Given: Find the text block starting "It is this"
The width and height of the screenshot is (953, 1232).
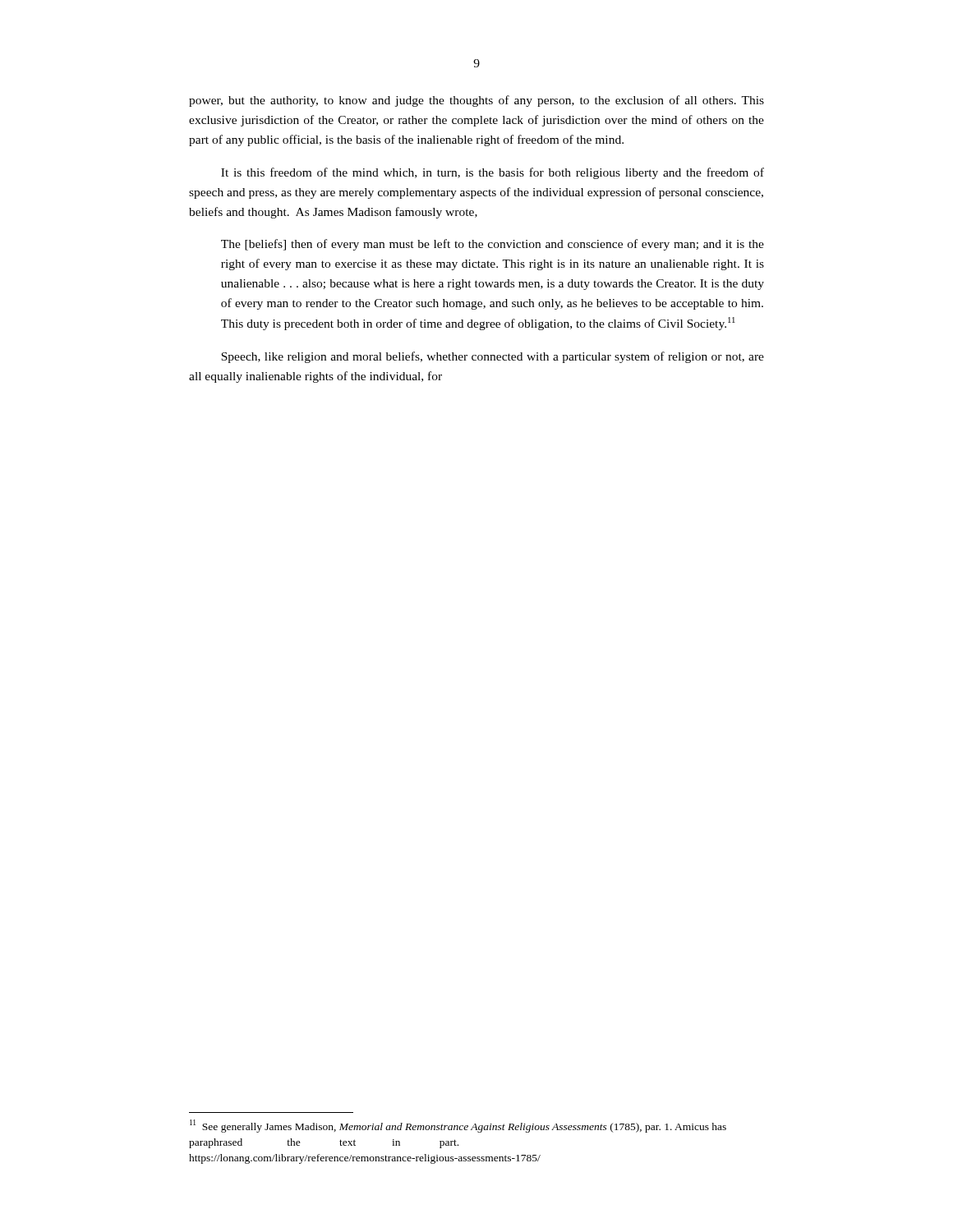Looking at the screenshot, I should tap(476, 191).
